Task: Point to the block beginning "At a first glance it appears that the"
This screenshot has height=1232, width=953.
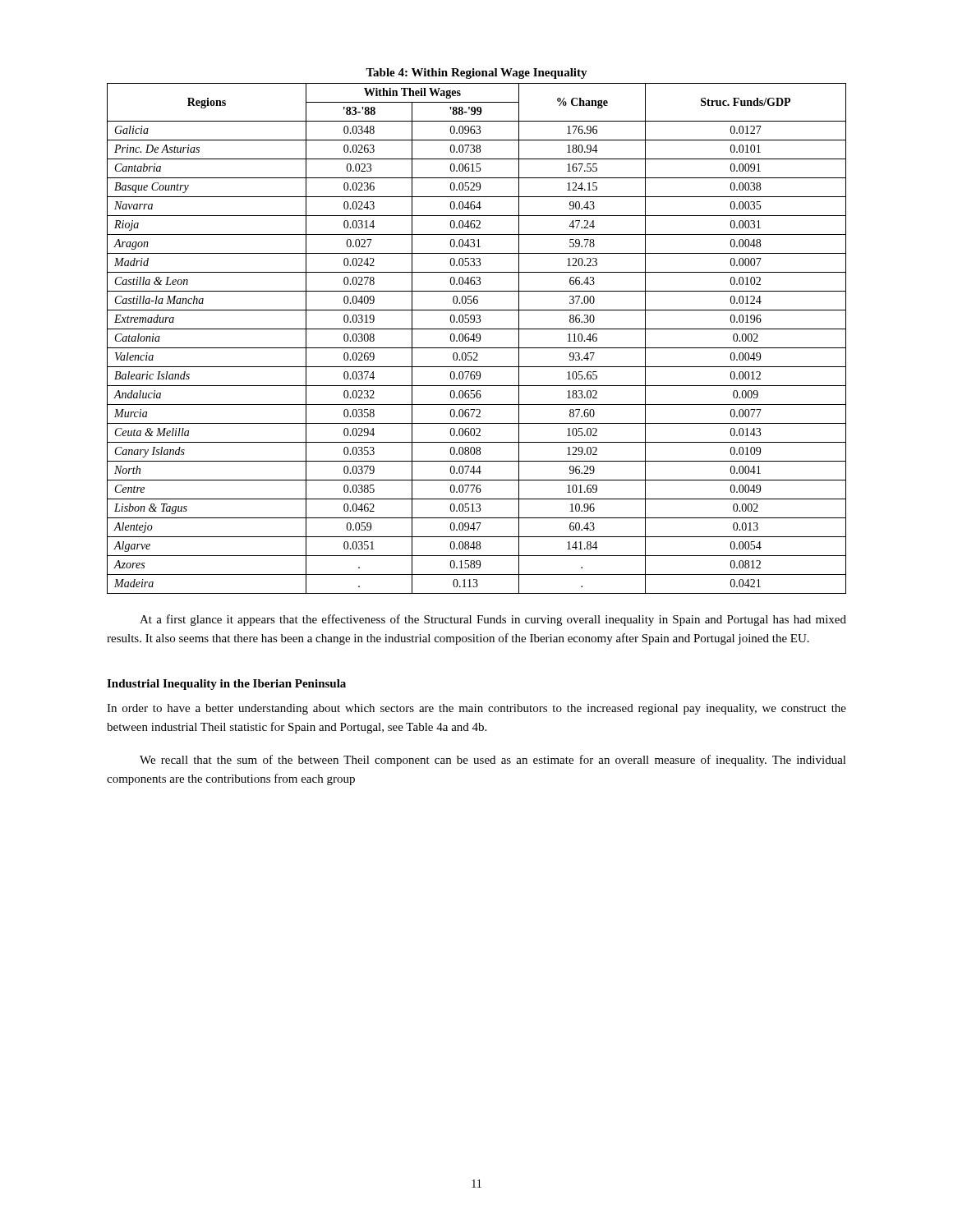Action: (476, 629)
